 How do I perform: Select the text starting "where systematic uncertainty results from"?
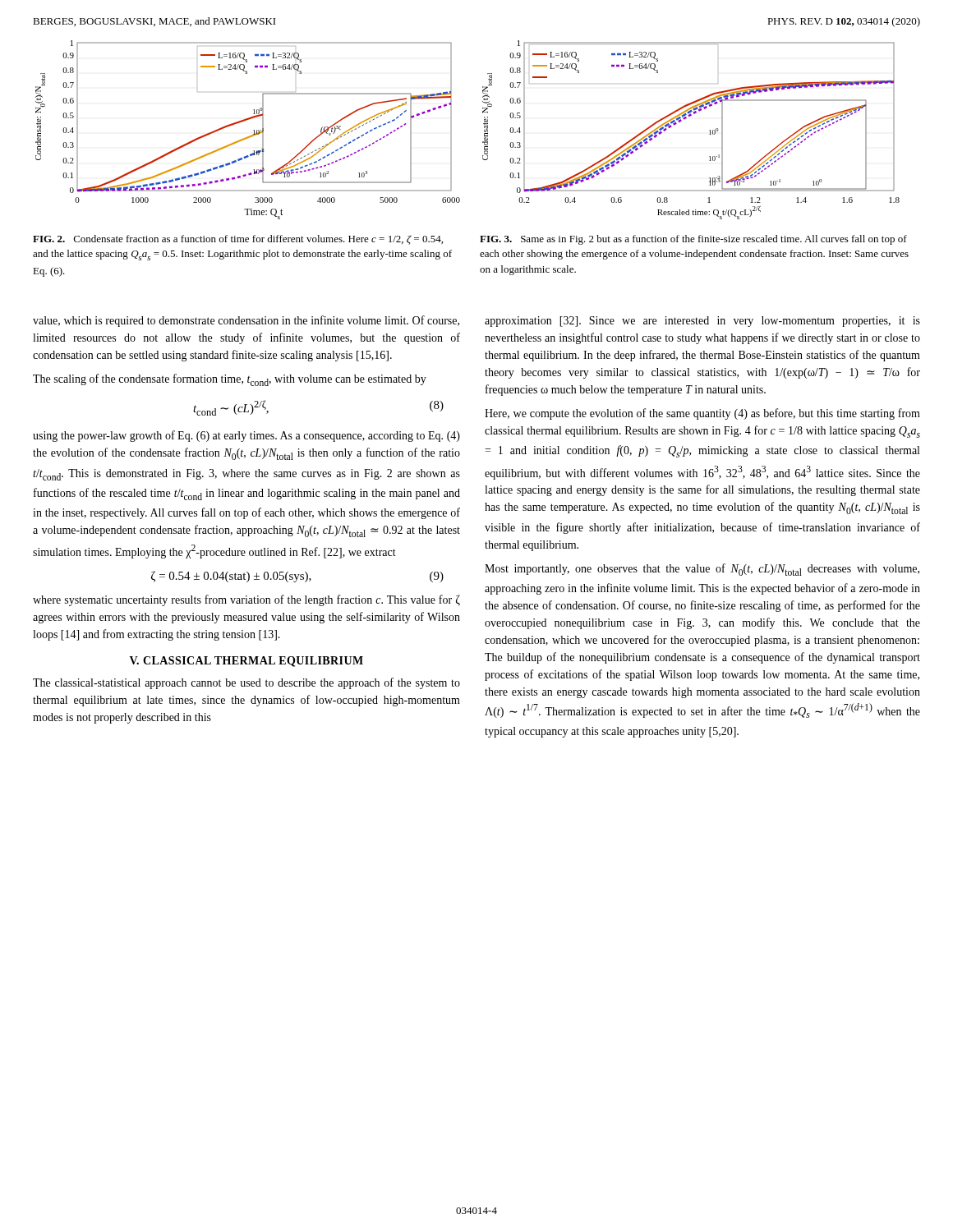point(246,617)
